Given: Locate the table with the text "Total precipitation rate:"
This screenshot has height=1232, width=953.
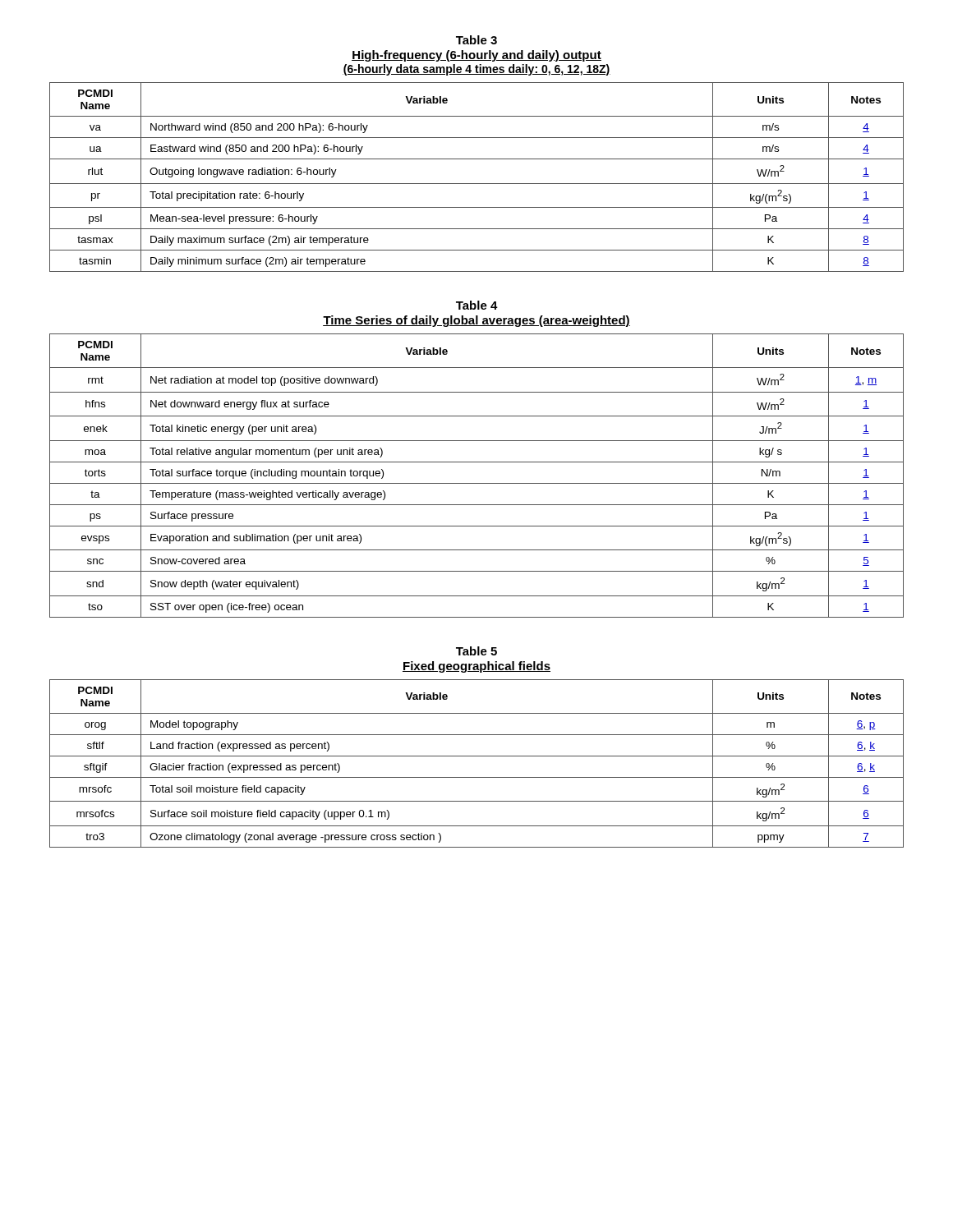Looking at the screenshot, I should [476, 177].
